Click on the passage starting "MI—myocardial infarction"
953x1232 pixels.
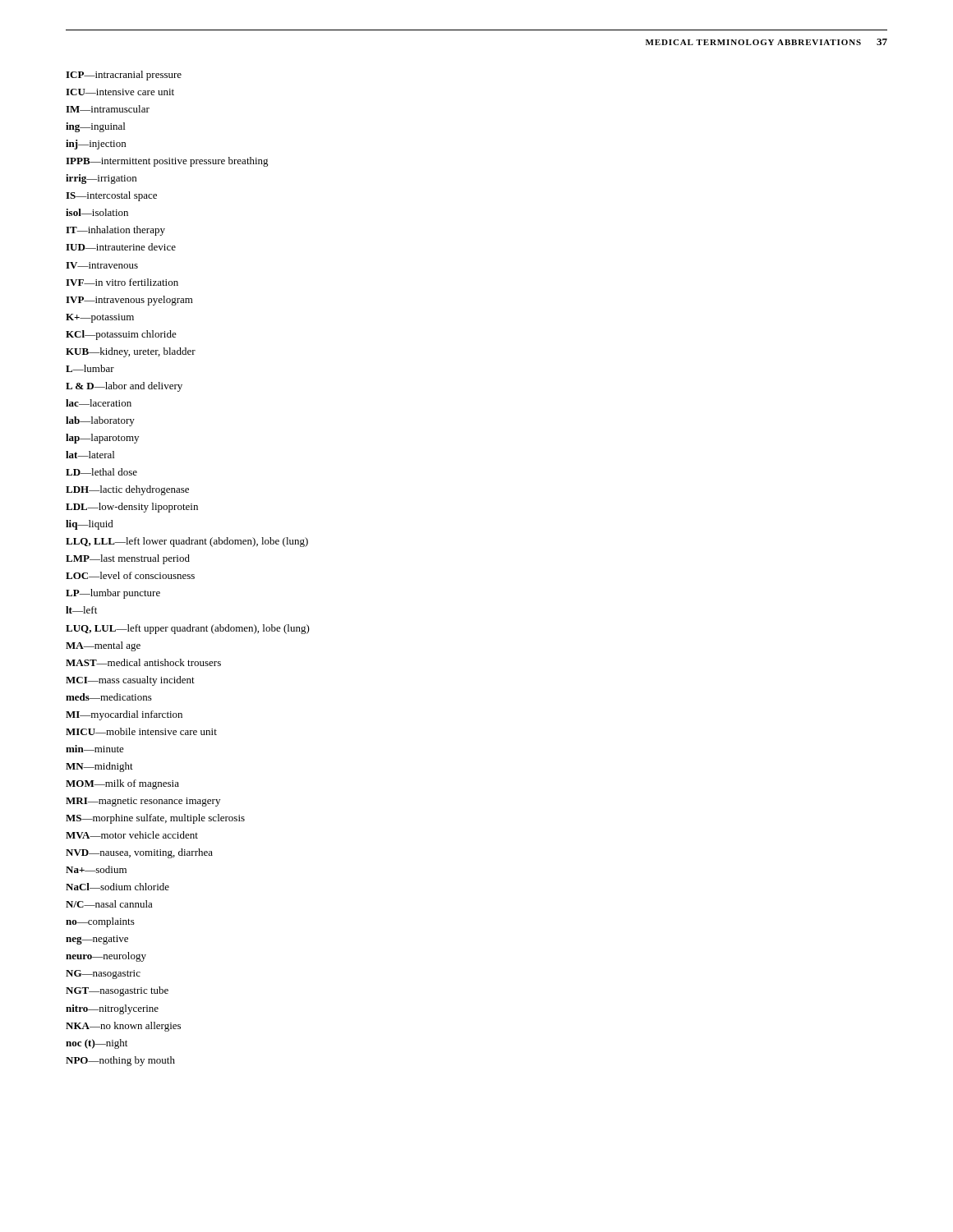point(124,714)
